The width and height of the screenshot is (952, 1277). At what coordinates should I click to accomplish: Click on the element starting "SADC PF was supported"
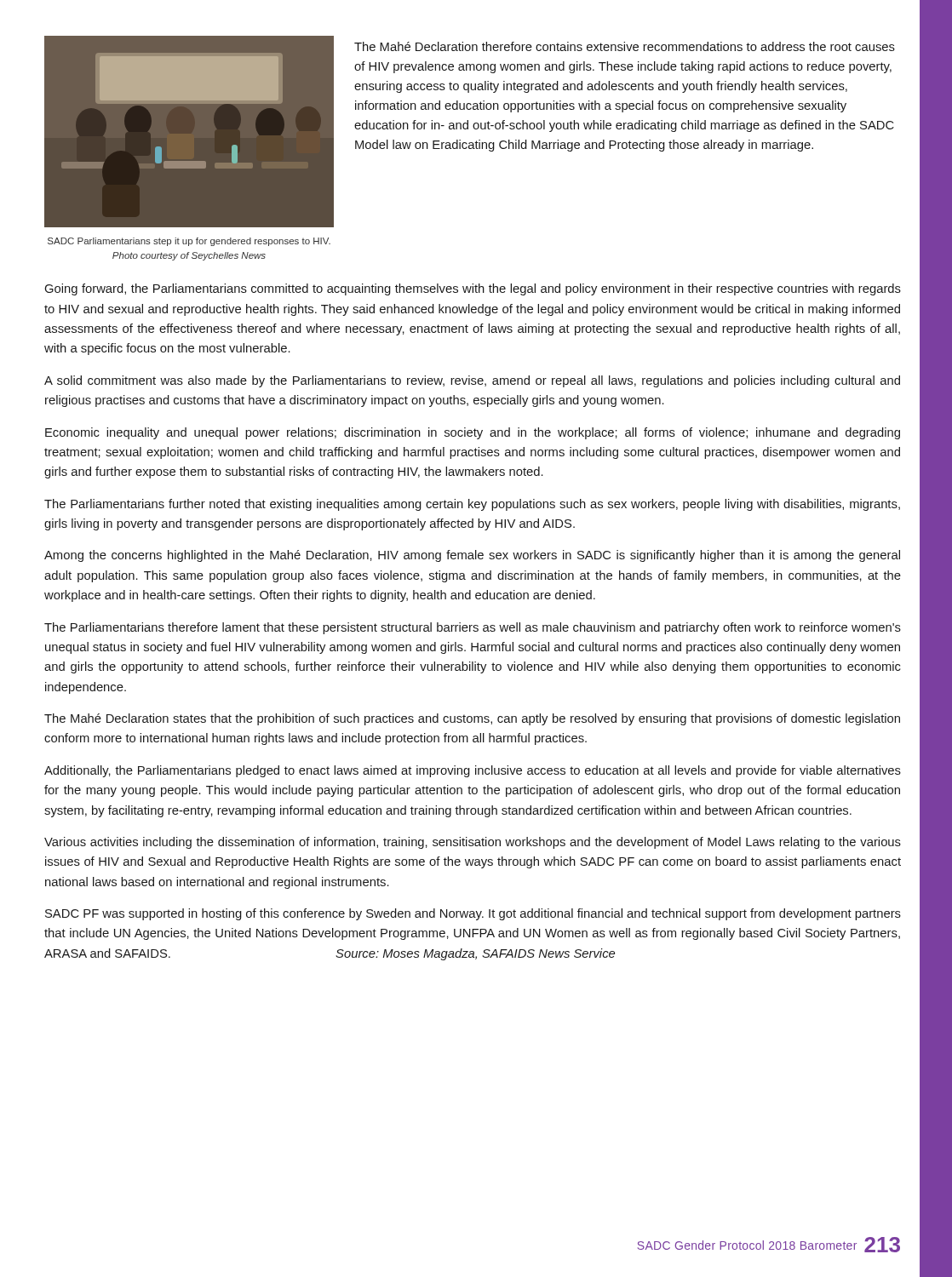pyautogui.click(x=473, y=933)
